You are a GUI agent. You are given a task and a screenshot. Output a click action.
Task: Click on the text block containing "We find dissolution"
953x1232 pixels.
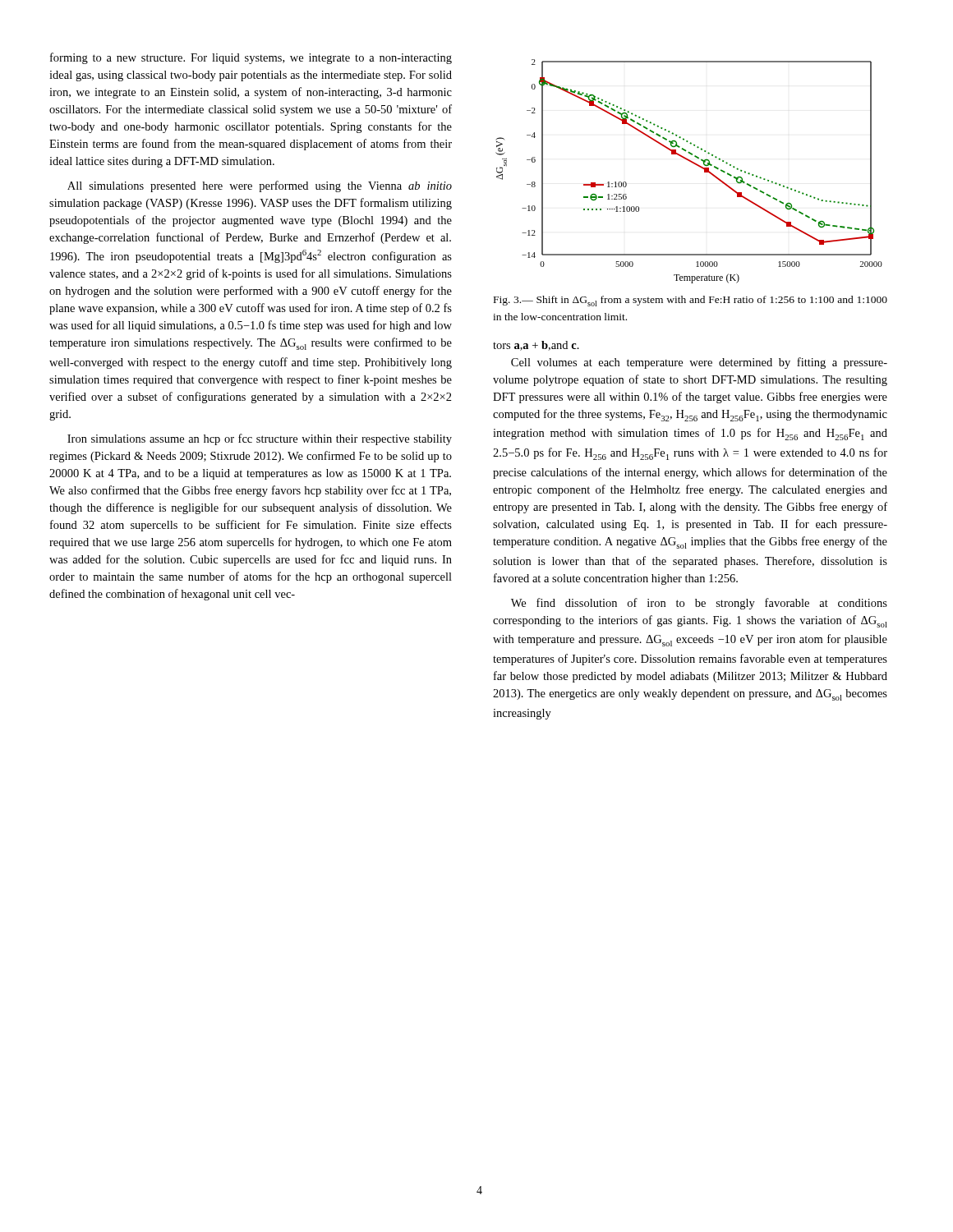pos(690,658)
